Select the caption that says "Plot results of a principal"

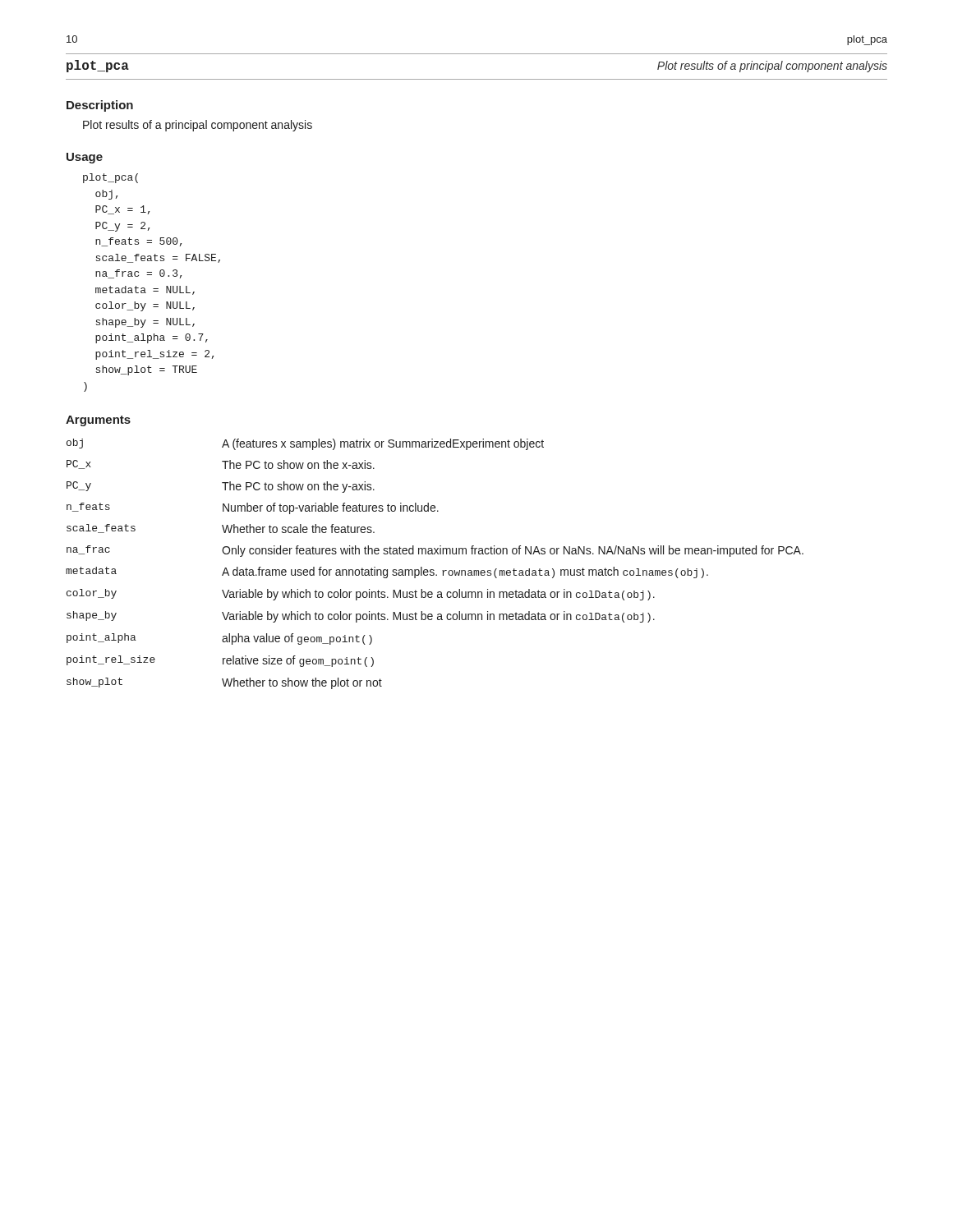coord(772,66)
